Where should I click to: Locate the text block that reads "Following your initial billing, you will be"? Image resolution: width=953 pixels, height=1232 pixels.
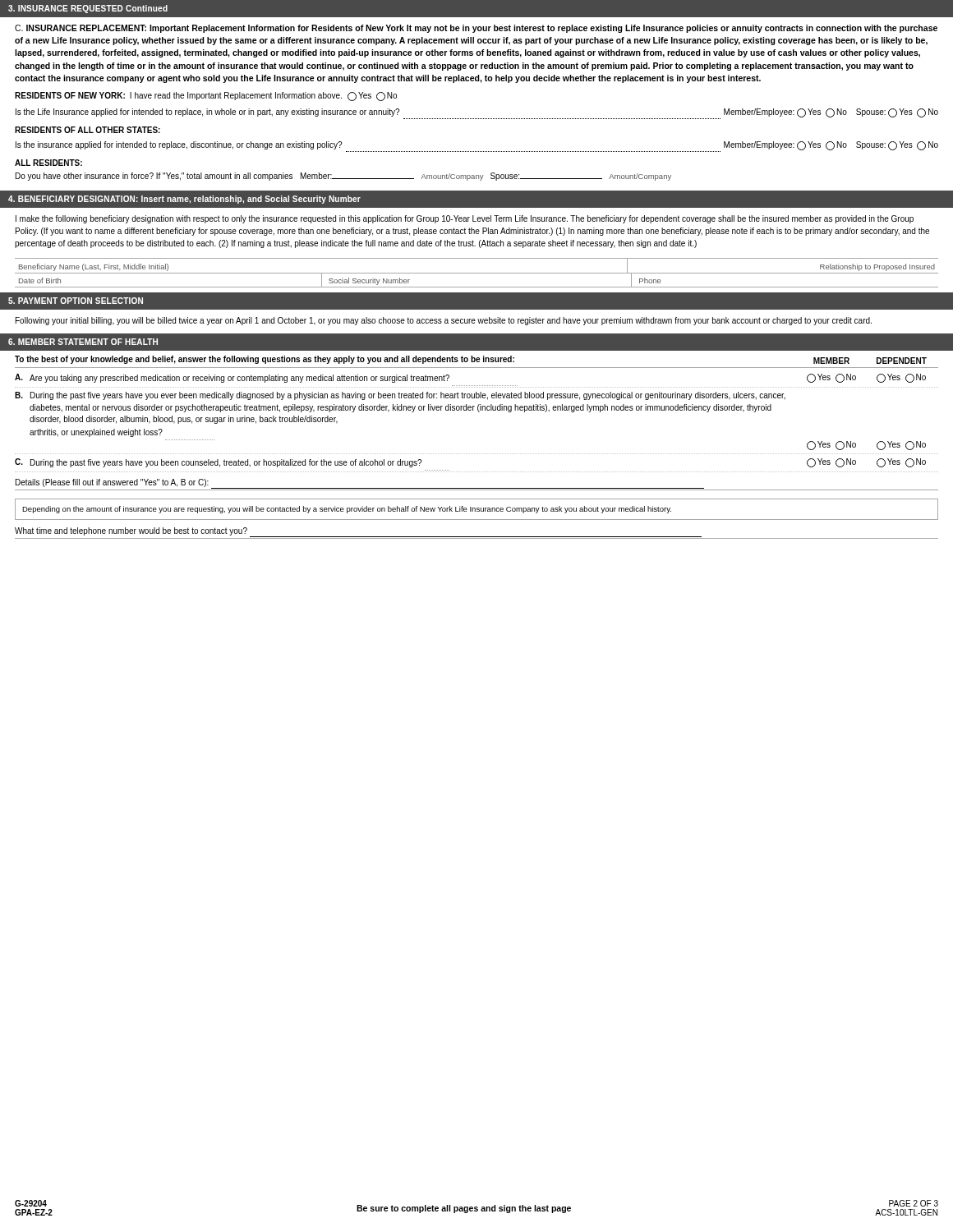coord(444,321)
